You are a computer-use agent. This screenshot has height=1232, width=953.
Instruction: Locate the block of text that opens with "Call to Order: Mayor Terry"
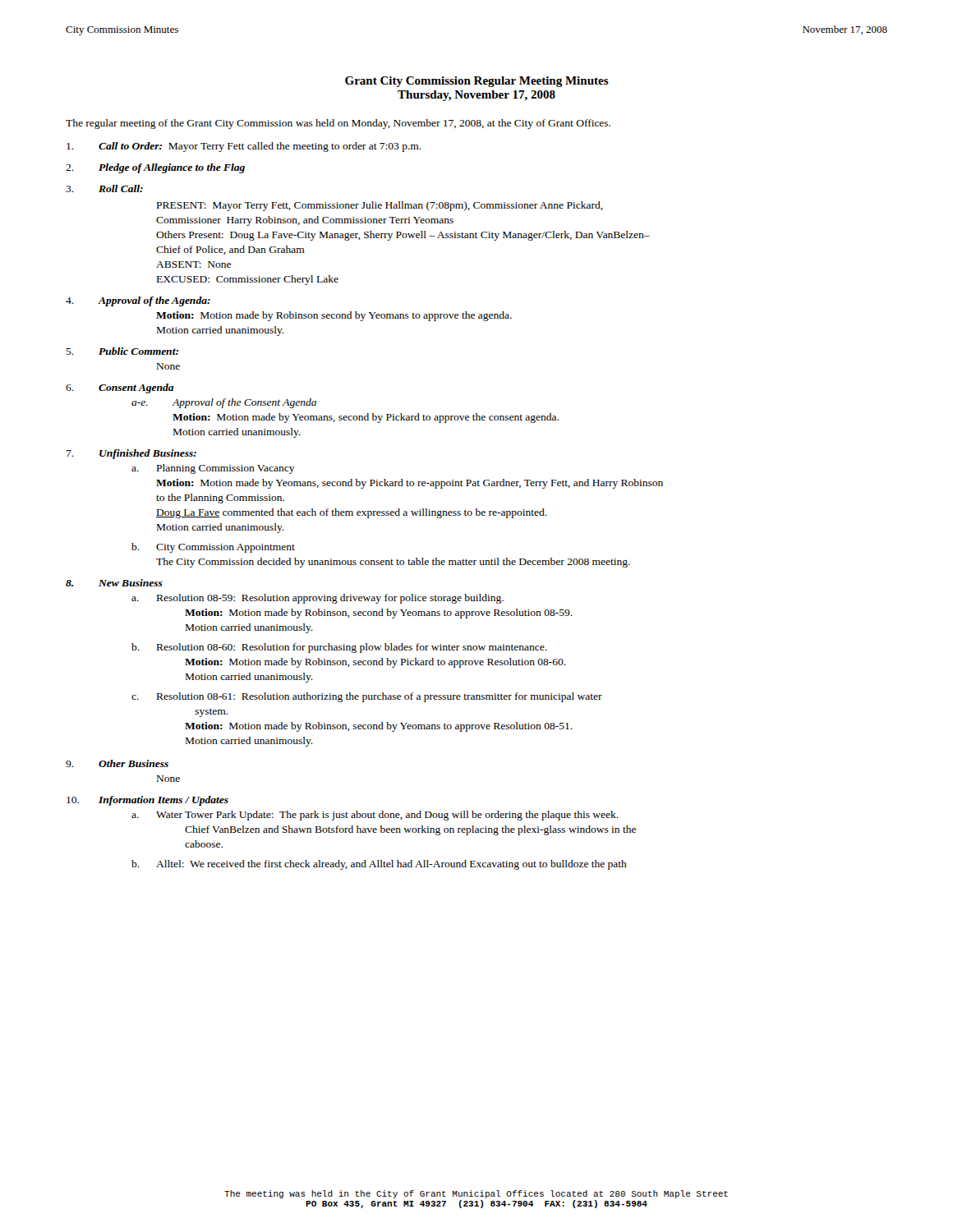(x=244, y=147)
